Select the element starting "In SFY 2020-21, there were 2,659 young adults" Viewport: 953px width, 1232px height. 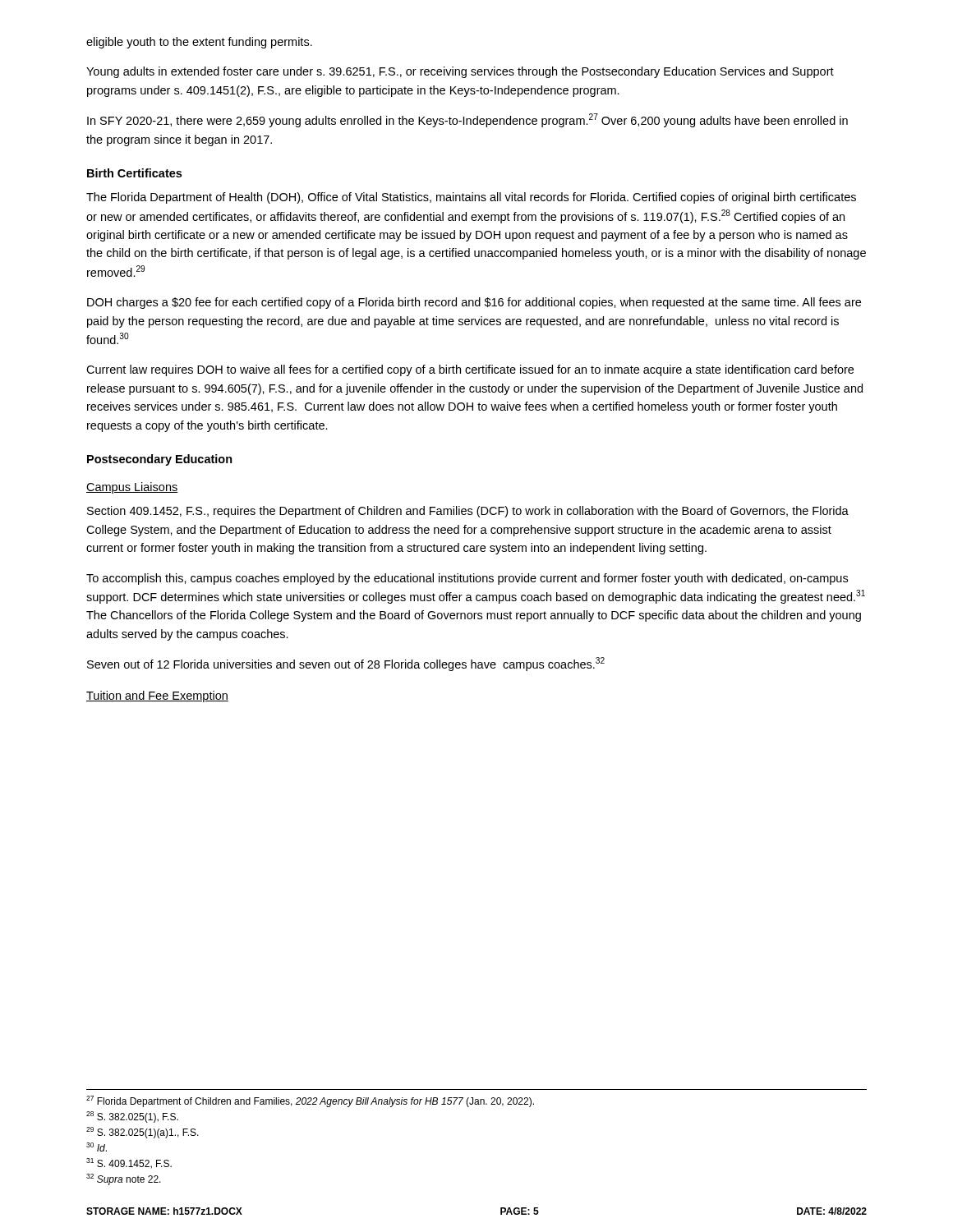click(x=467, y=129)
